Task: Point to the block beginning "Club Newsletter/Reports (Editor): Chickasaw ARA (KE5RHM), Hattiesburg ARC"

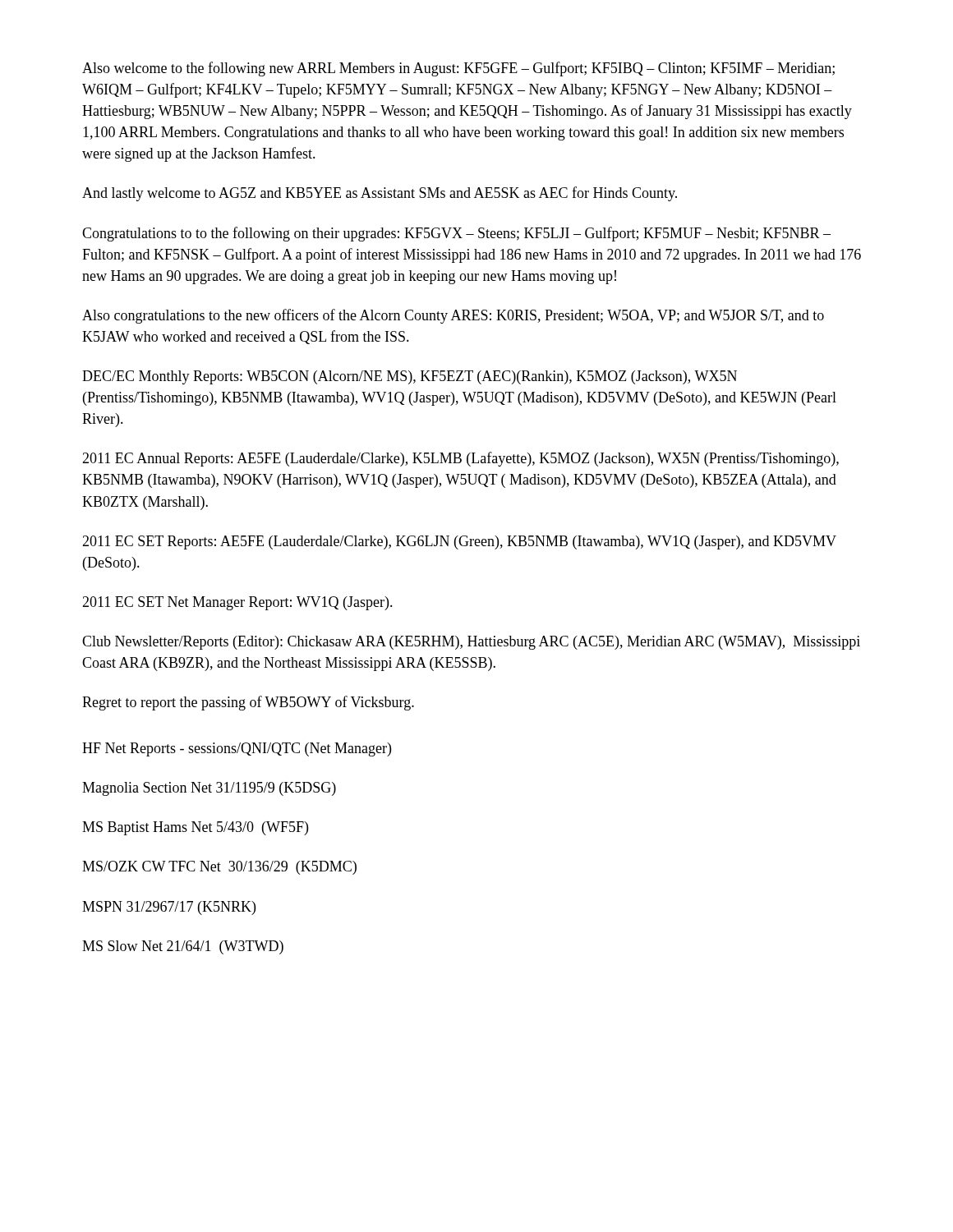Action: [471, 652]
